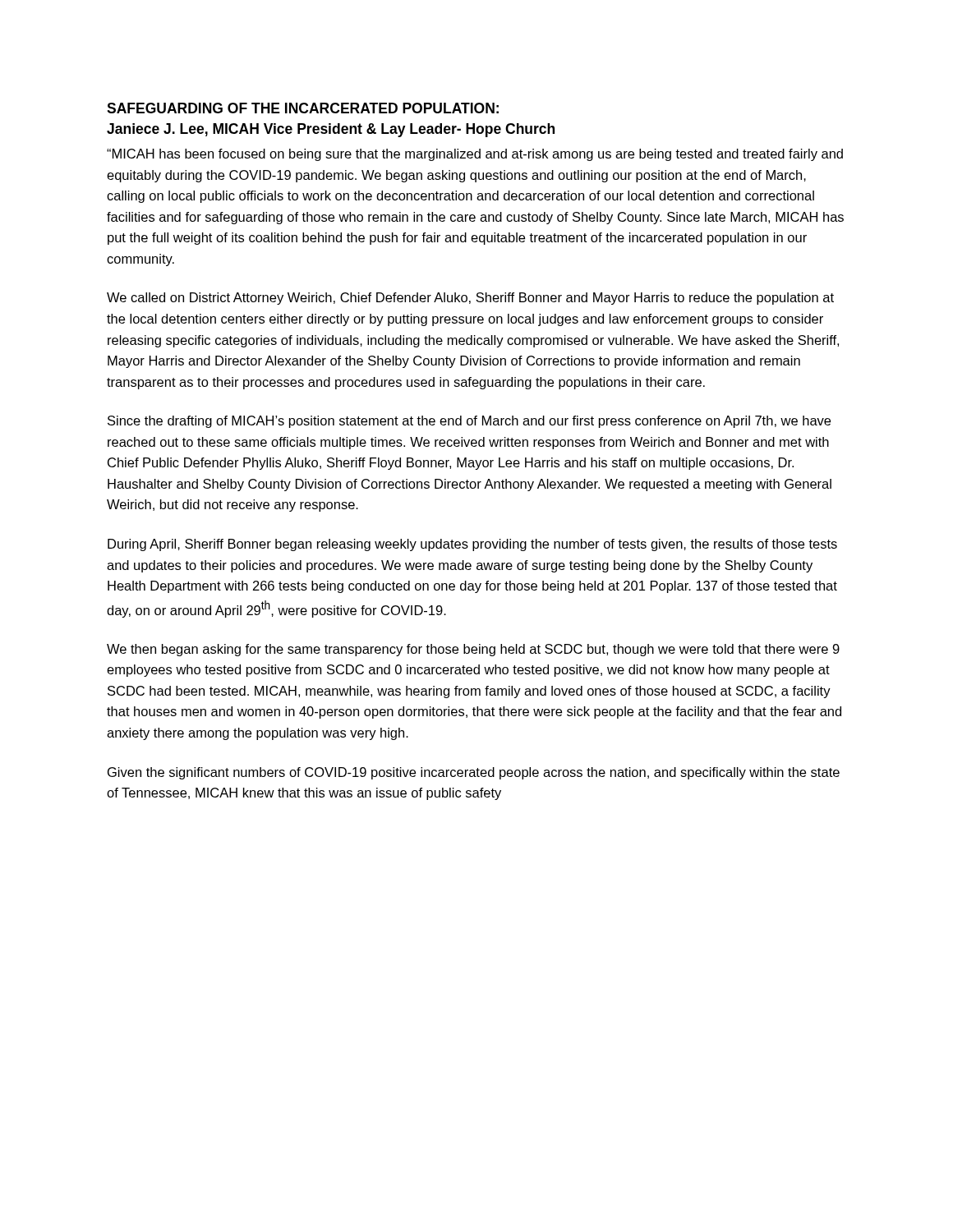Where is the passage that starts "Since the drafting of MICAH’s position statement"?
Screen dimensions: 1232x953
469,463
